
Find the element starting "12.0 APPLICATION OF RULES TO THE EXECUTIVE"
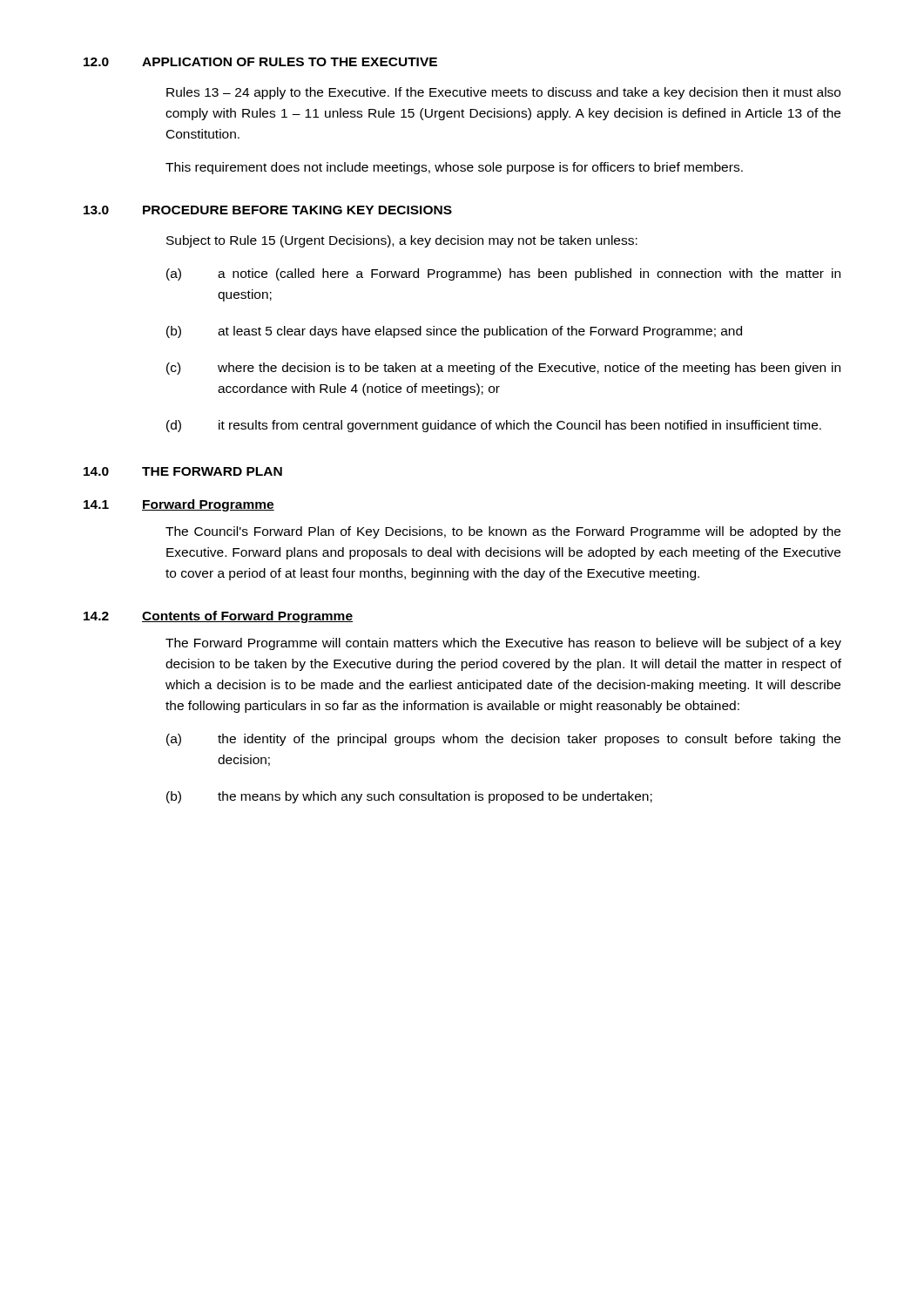pyautogui.click(x=260, y=62)
